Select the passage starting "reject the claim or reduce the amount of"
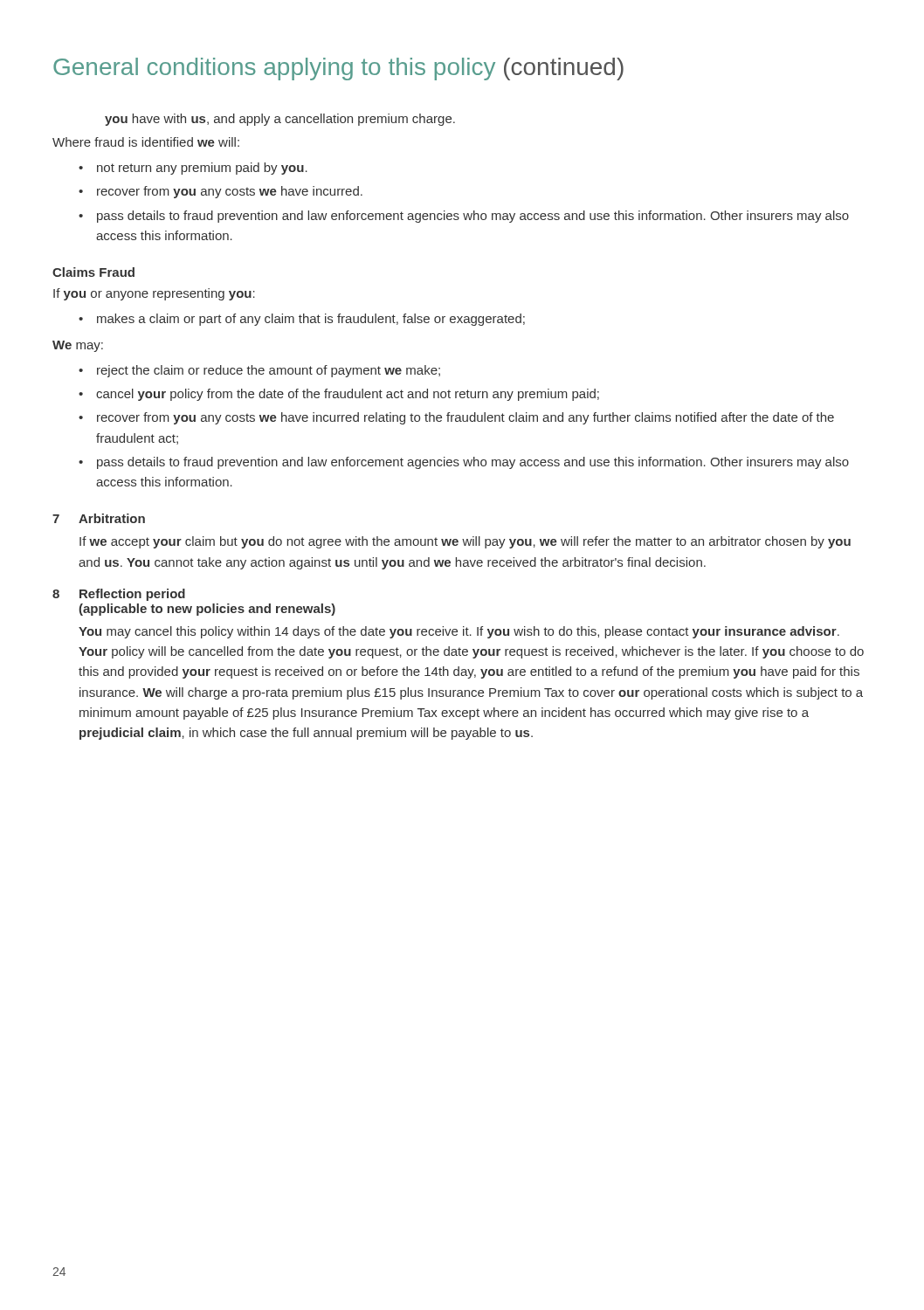 coord(269,370)
